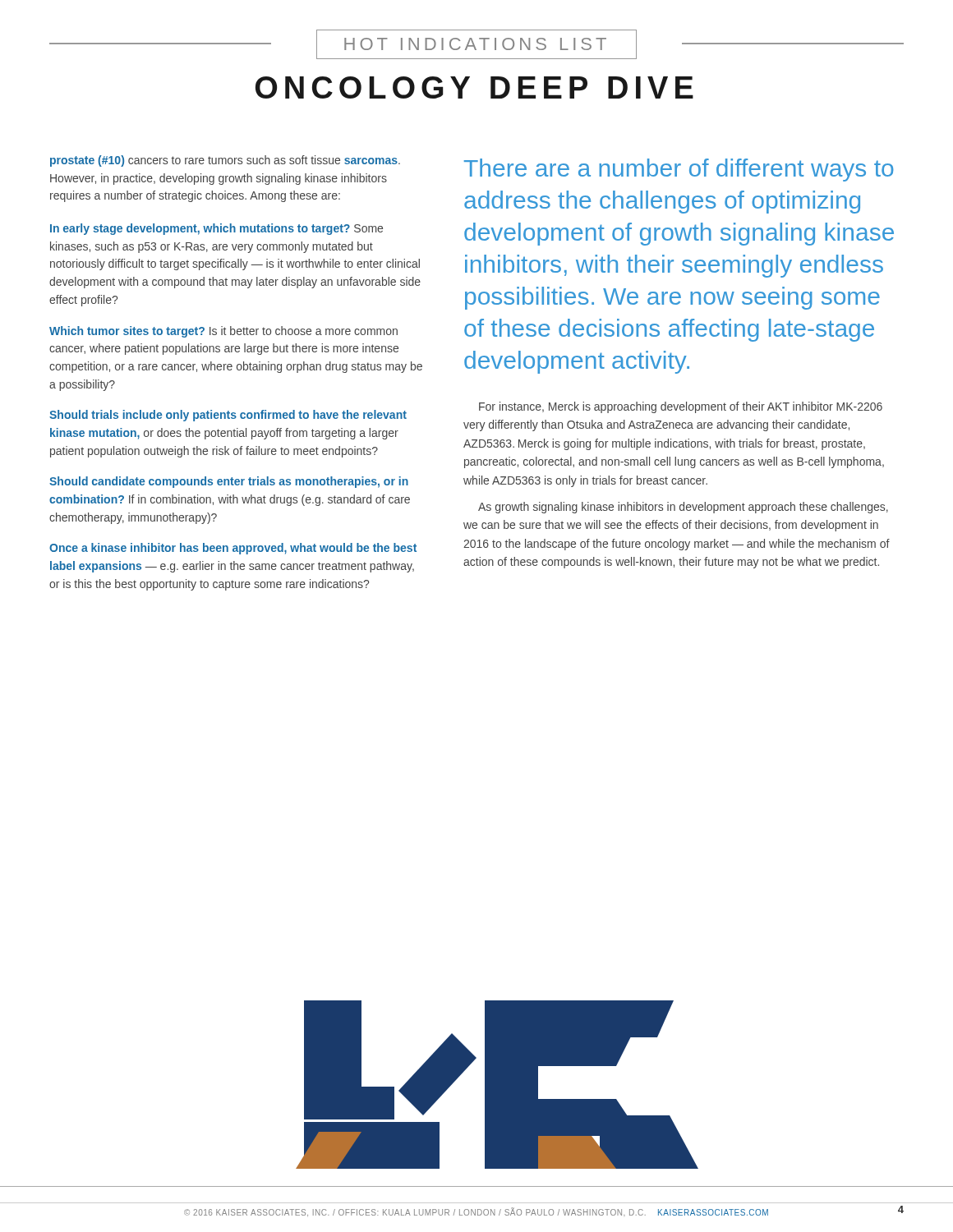
Task: Click the passage that begins "Should trials include only patients confirmed"
Action: pos(228,433)
